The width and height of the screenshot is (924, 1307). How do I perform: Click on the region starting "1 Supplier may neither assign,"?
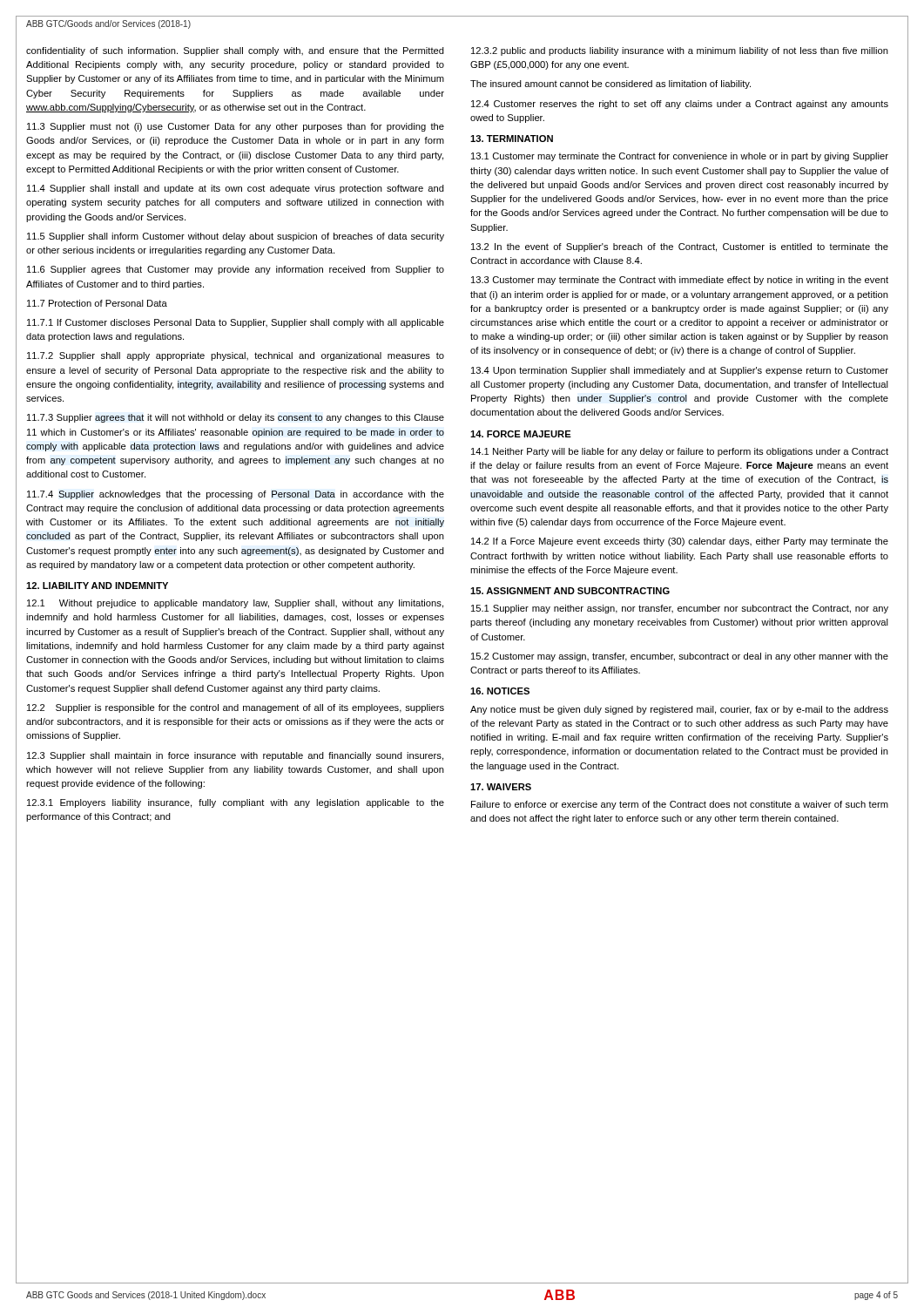[679, 623]
